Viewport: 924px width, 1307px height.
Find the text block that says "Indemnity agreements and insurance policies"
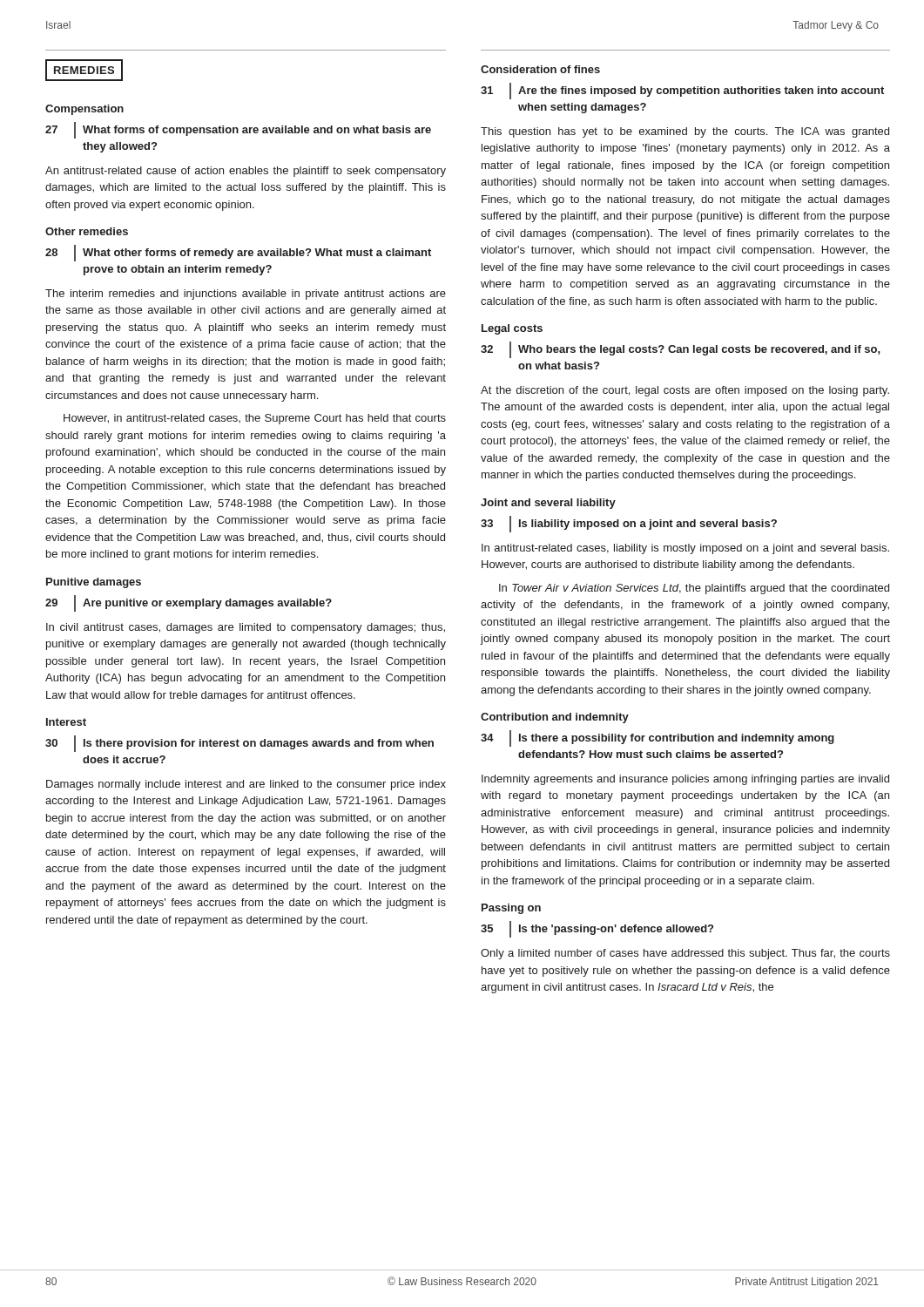[x=685, y=830]
